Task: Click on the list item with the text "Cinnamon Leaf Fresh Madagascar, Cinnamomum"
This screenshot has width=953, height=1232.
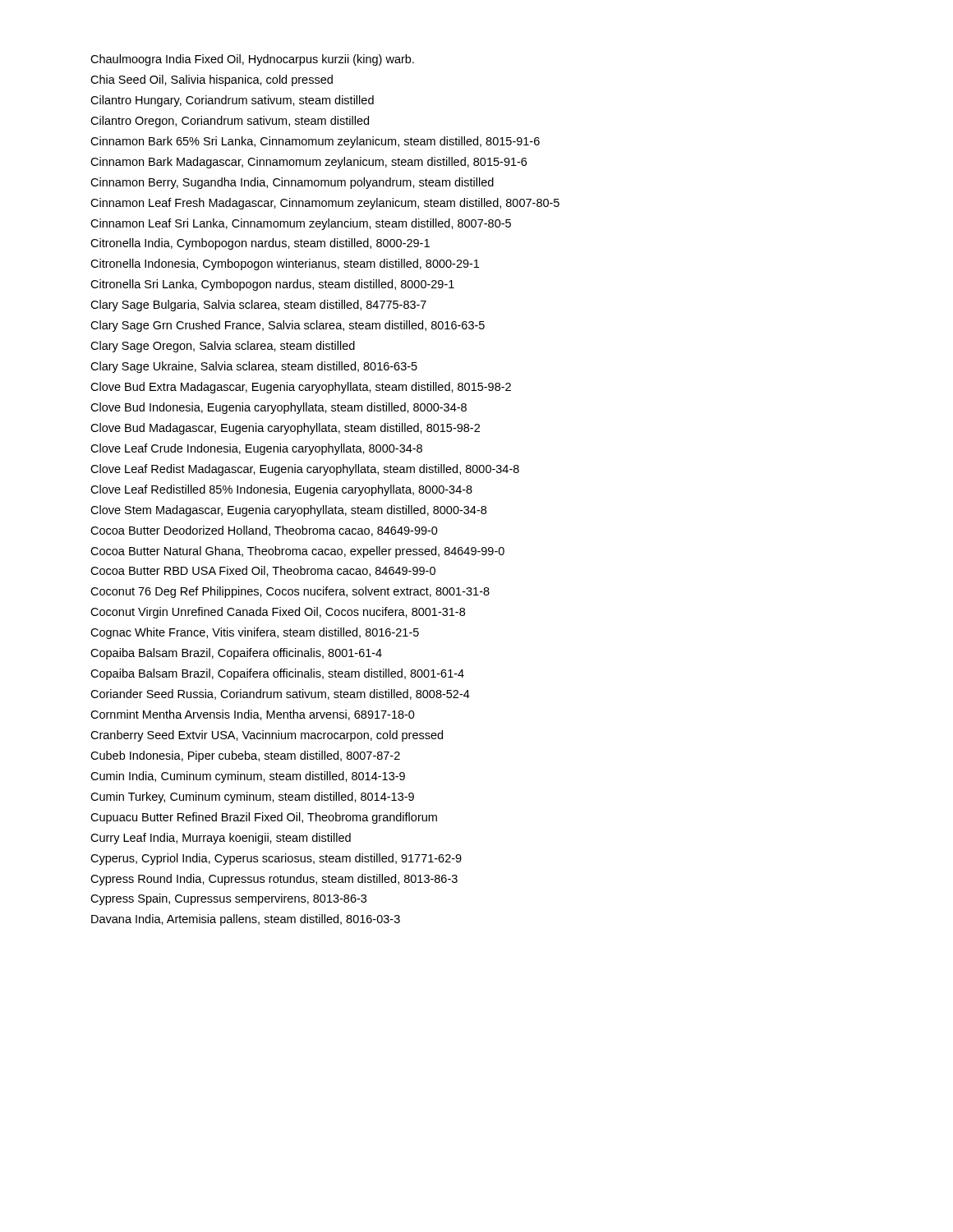Action: coord(325,202)
